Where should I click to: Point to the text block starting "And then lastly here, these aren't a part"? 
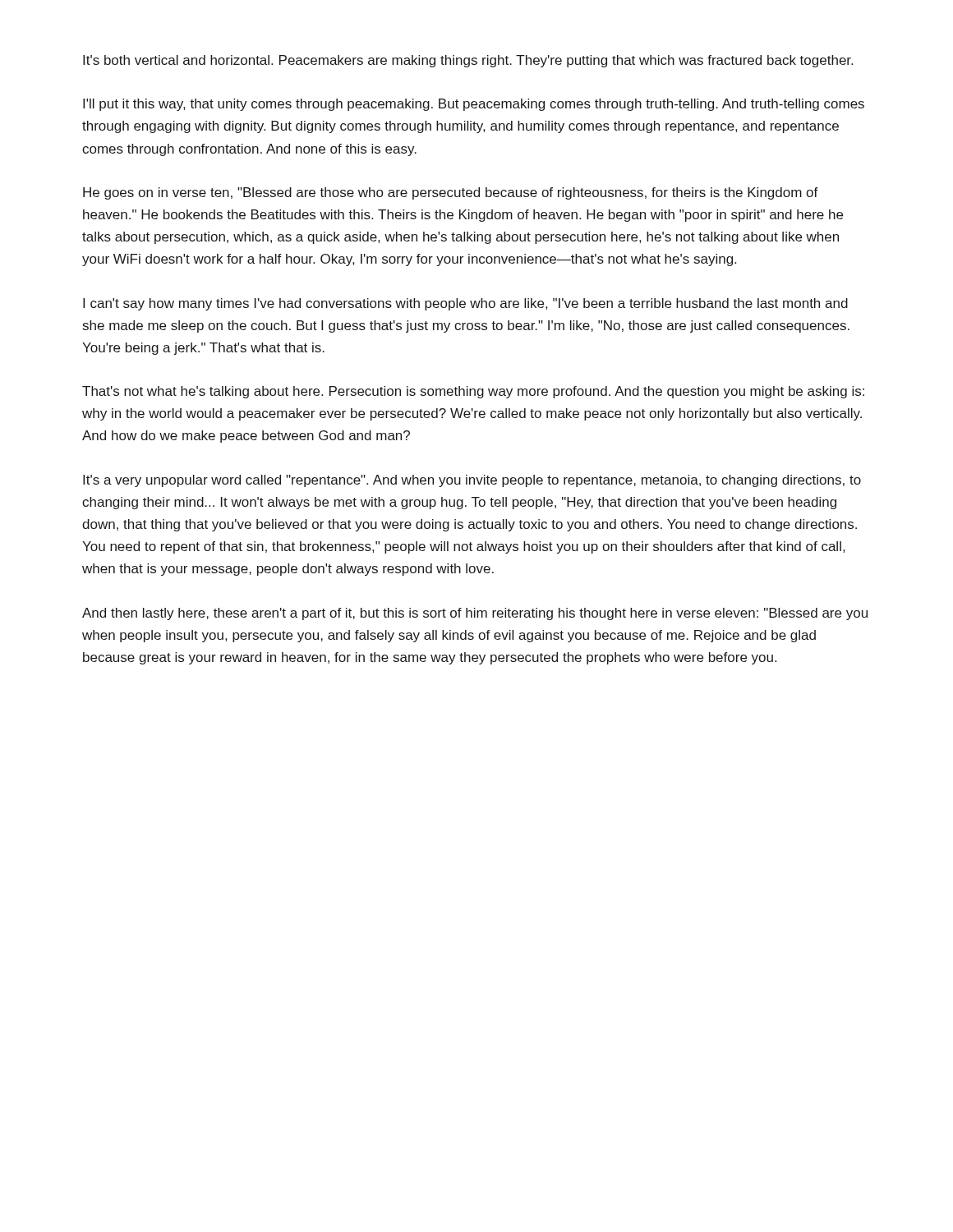coord(475,635)
